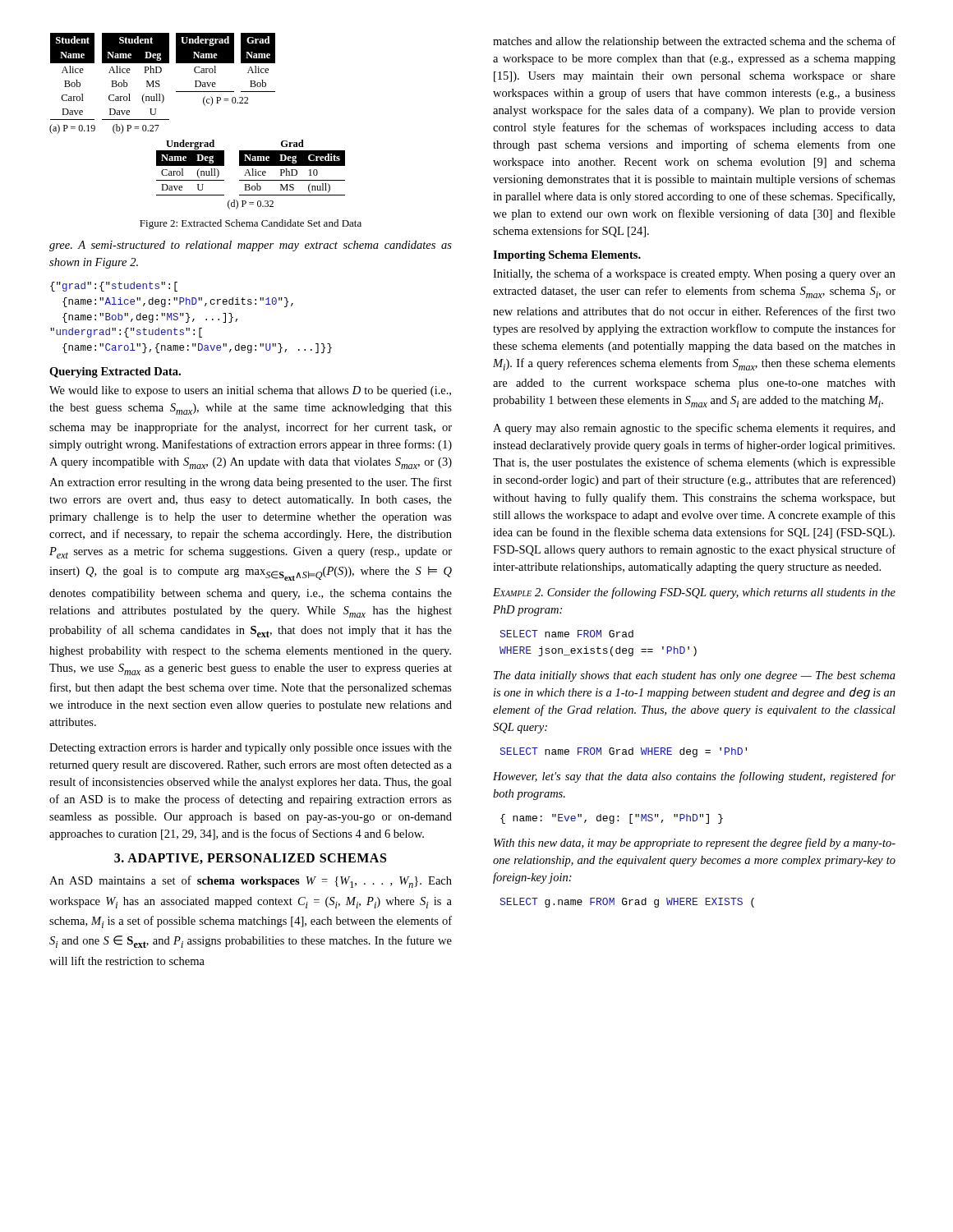
Task: Locate the block of text that opens with "gree. A semi-structured to"
Action: click(251, 254)
